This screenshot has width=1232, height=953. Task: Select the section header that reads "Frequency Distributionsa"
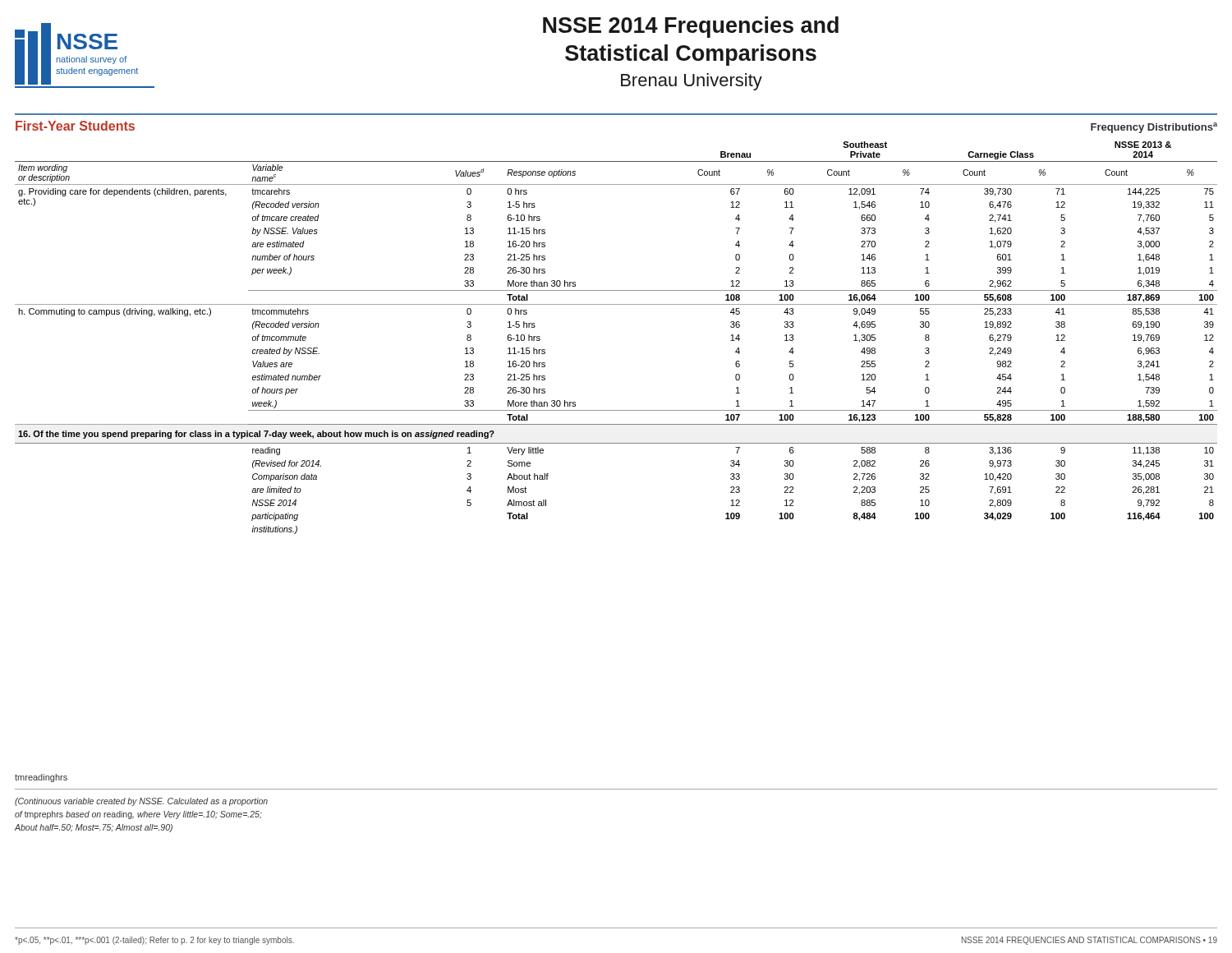1154,127
